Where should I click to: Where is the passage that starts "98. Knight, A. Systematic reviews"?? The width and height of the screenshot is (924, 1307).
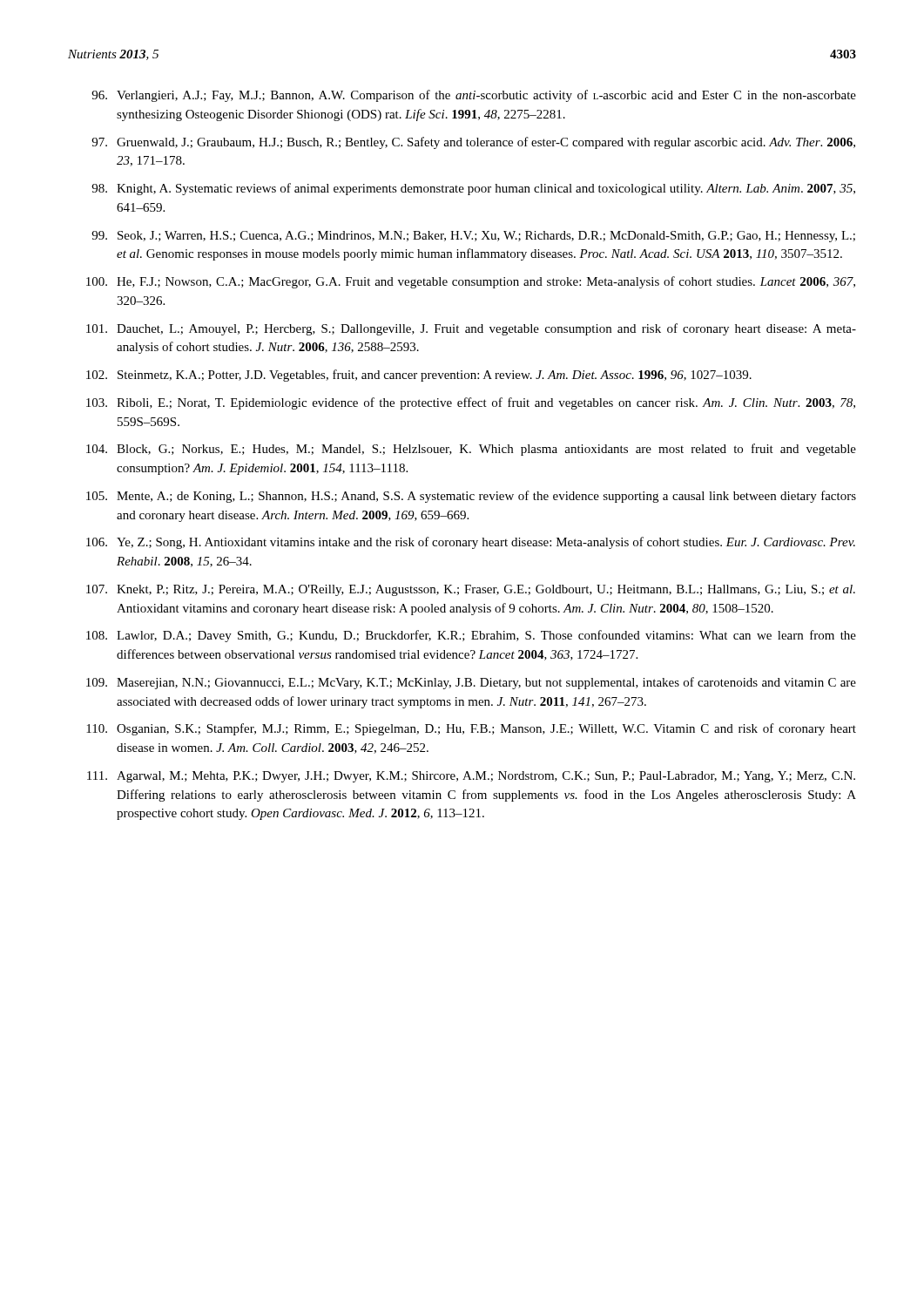pos(462,198)
